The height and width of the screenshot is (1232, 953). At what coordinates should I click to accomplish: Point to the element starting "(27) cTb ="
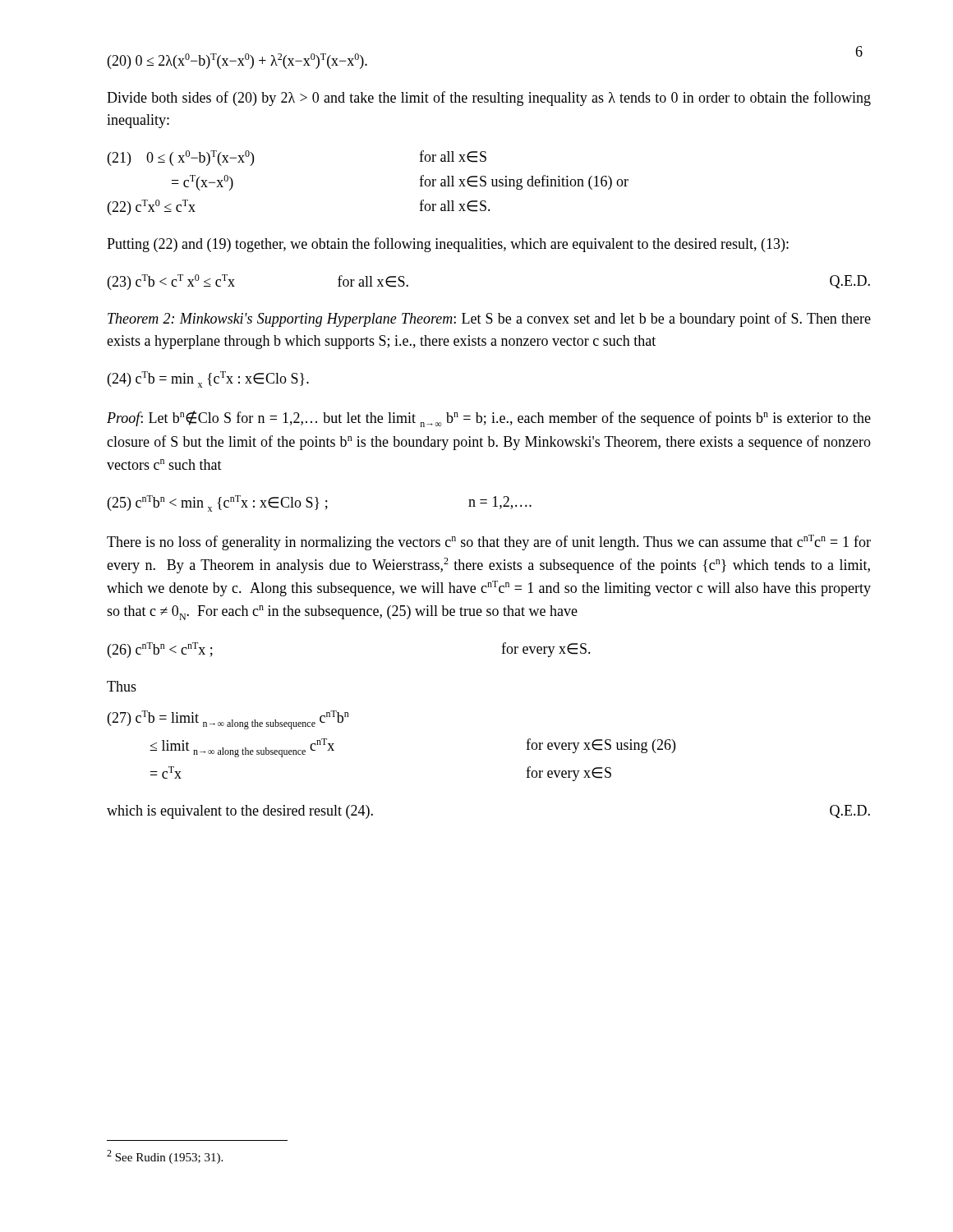[228, 720]
